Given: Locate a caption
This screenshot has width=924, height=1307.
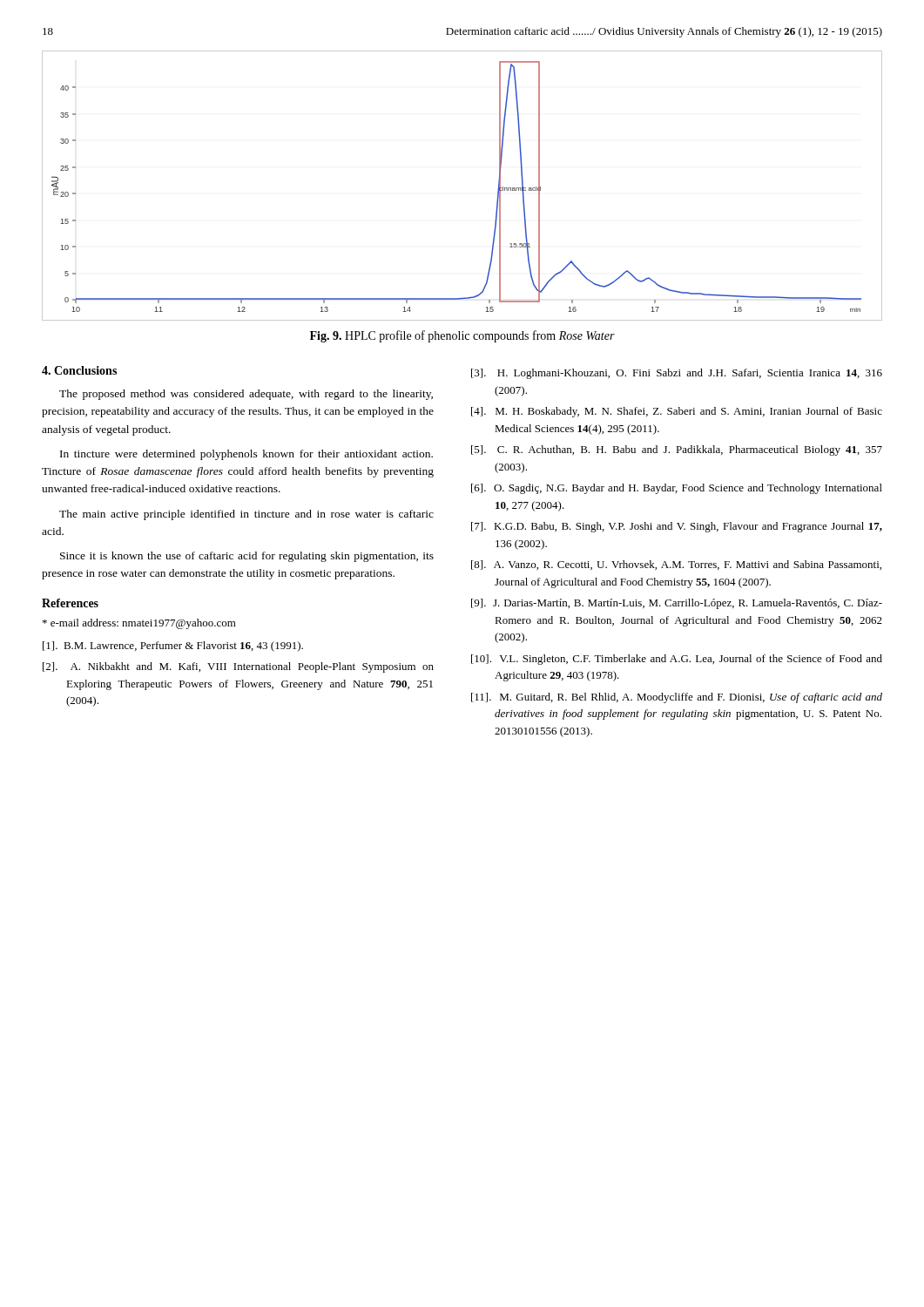Looking at the screenshot, I should pyautogui.click(x=462, y=336).
